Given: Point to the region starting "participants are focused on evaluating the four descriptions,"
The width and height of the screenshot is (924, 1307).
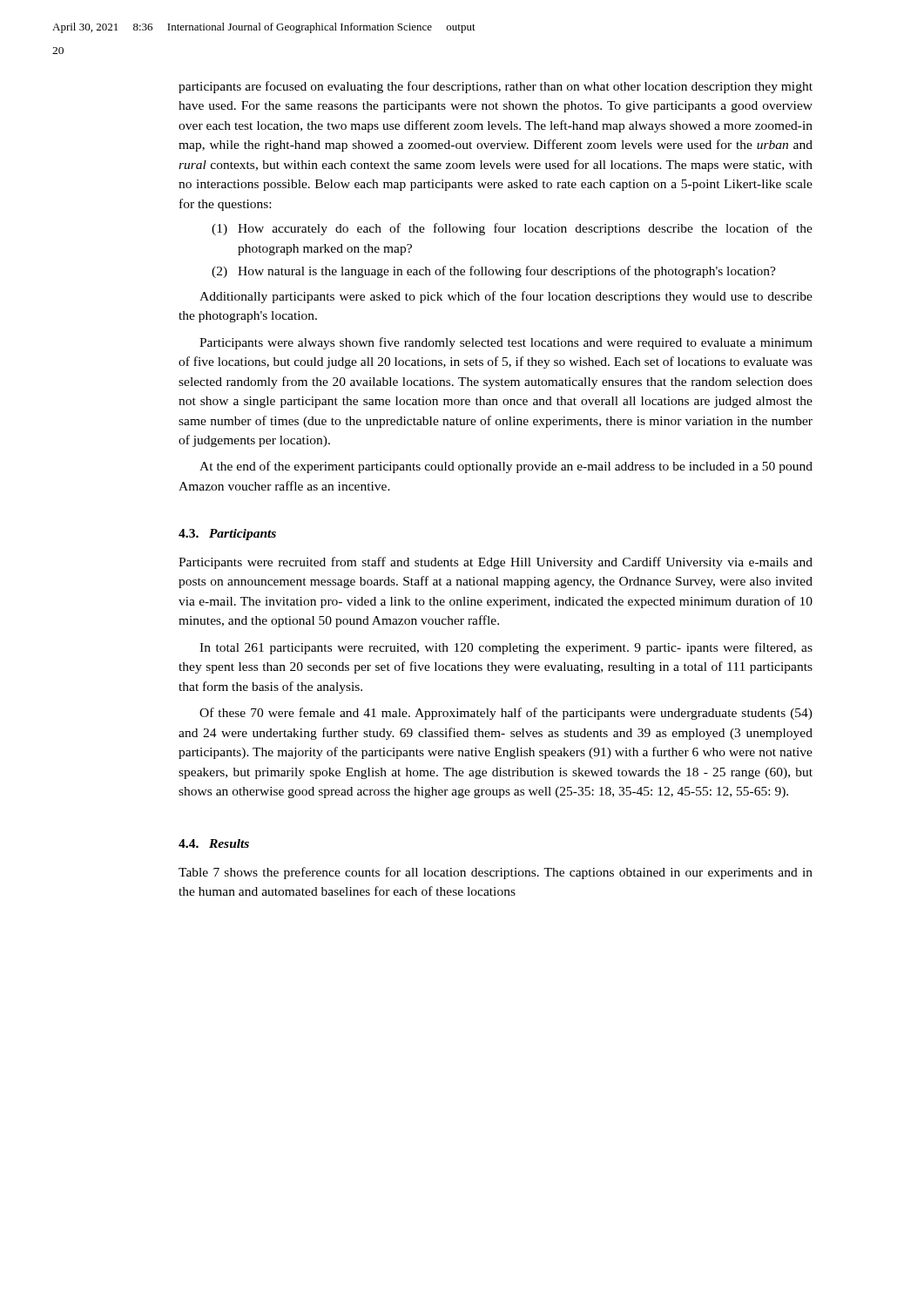Looking at the screenshot, I should 496,145.
